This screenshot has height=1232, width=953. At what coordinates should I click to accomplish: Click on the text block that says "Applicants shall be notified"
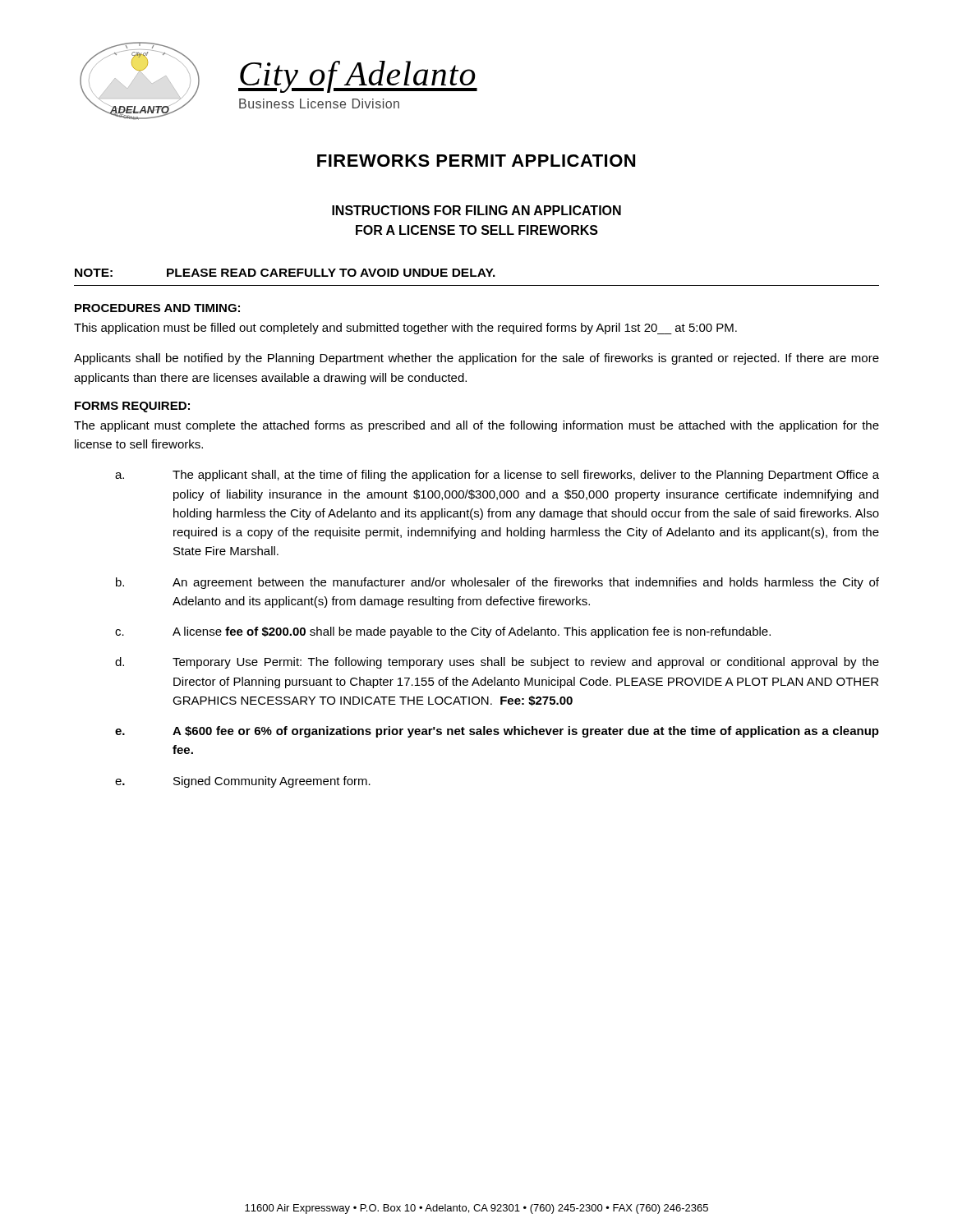click(476, 367)
